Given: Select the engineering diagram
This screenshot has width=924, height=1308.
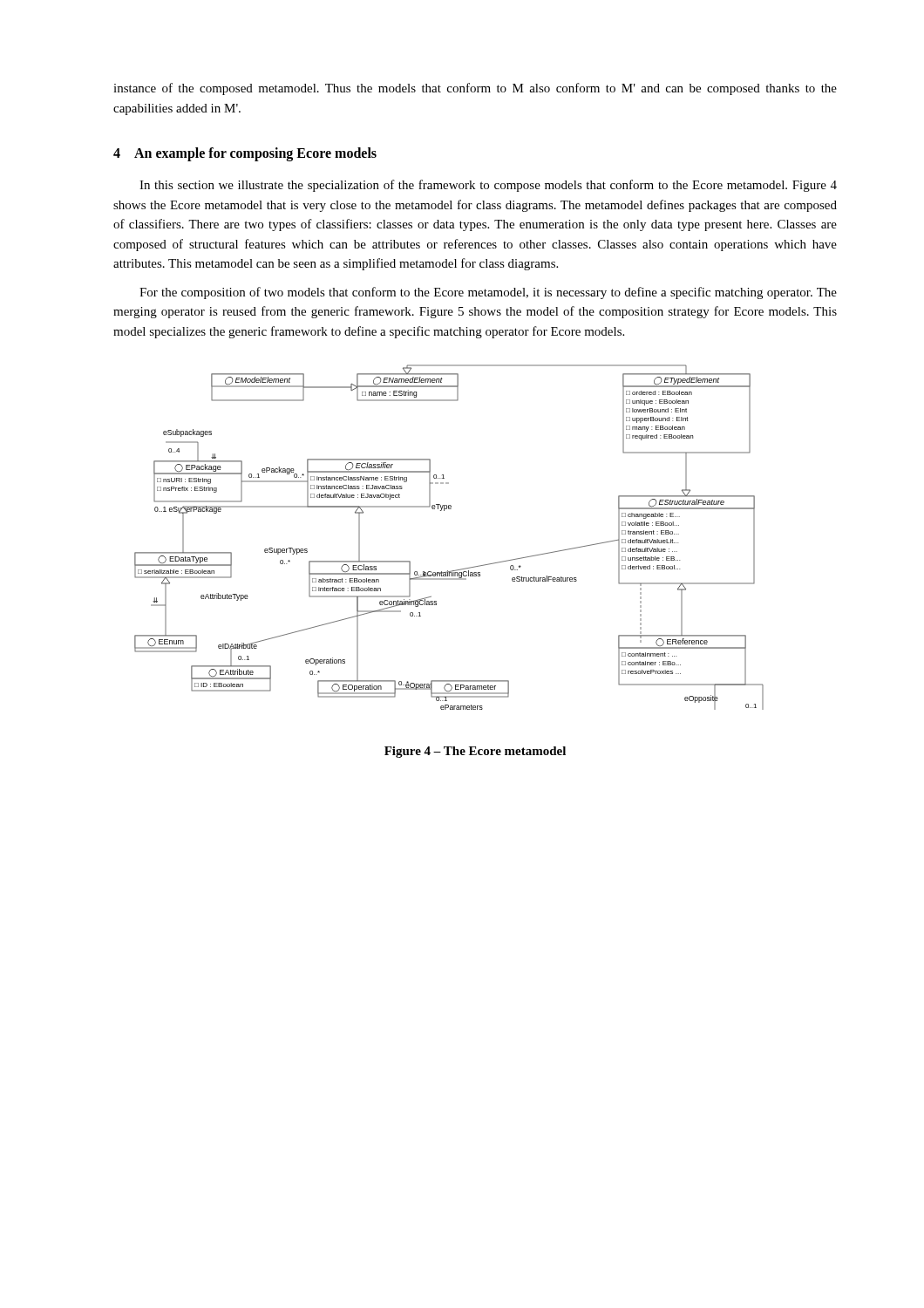Looking at the screenshot, I should click(x=475, y=550).
